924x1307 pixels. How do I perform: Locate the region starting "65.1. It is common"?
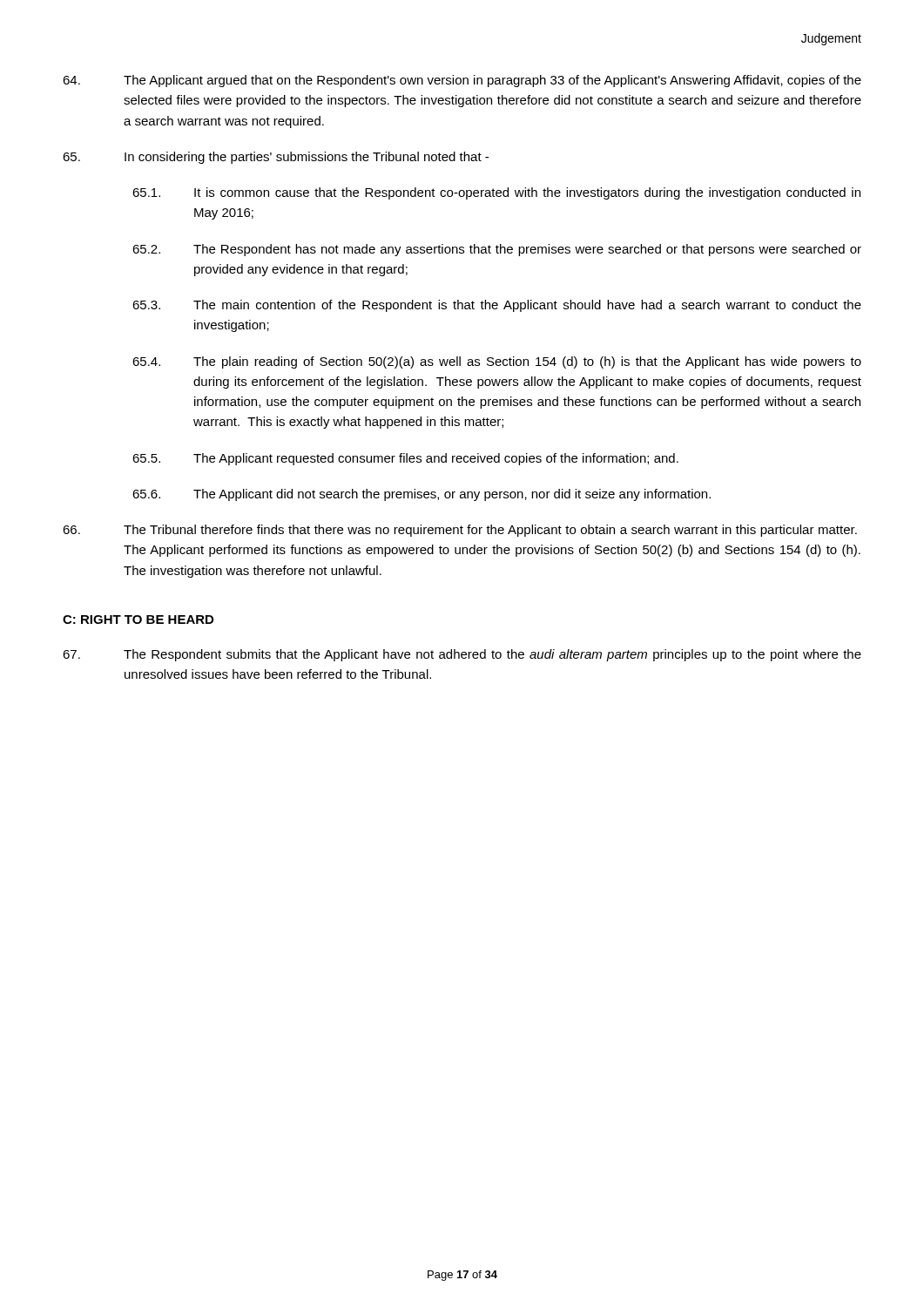click(x=497, y=202)
